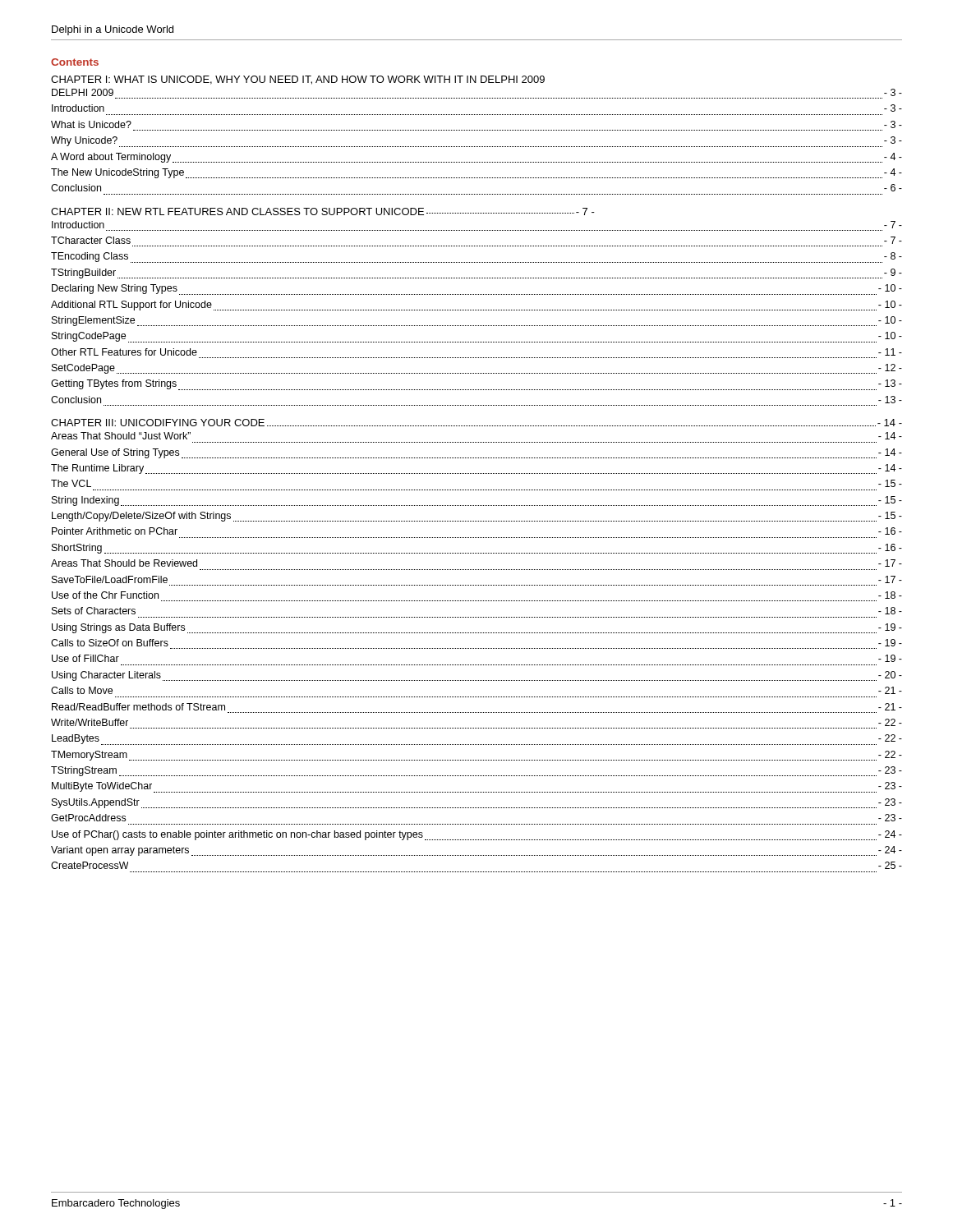Select the list item that reads "SaveToFile/LoadFromFile - 17 -"
The height and width of the screenshot is (1232, 953).
click(x=476, y=580)
